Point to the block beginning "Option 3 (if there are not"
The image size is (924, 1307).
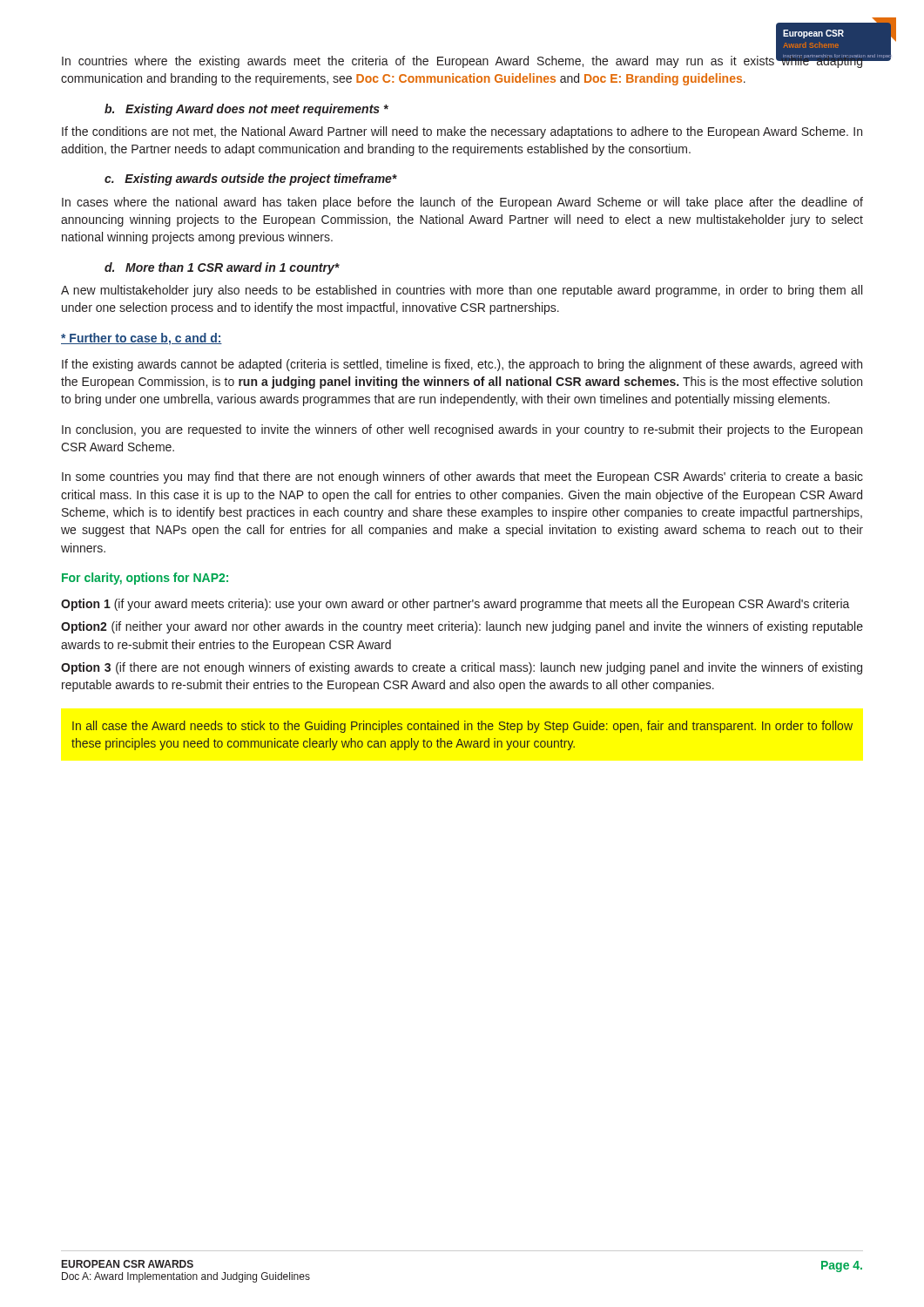tap(462, 676)
